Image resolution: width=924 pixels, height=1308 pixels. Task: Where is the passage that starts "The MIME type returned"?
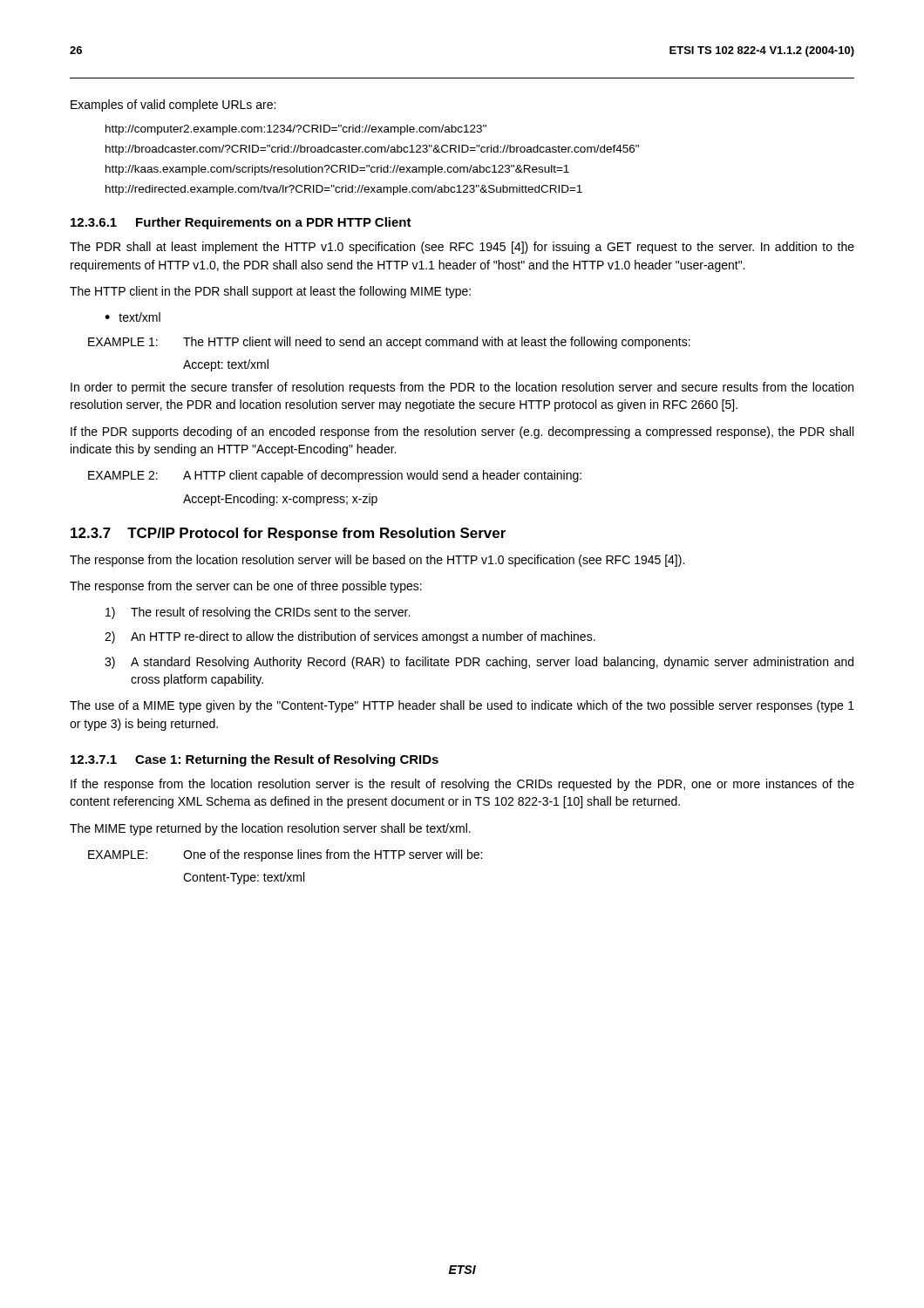462,828
